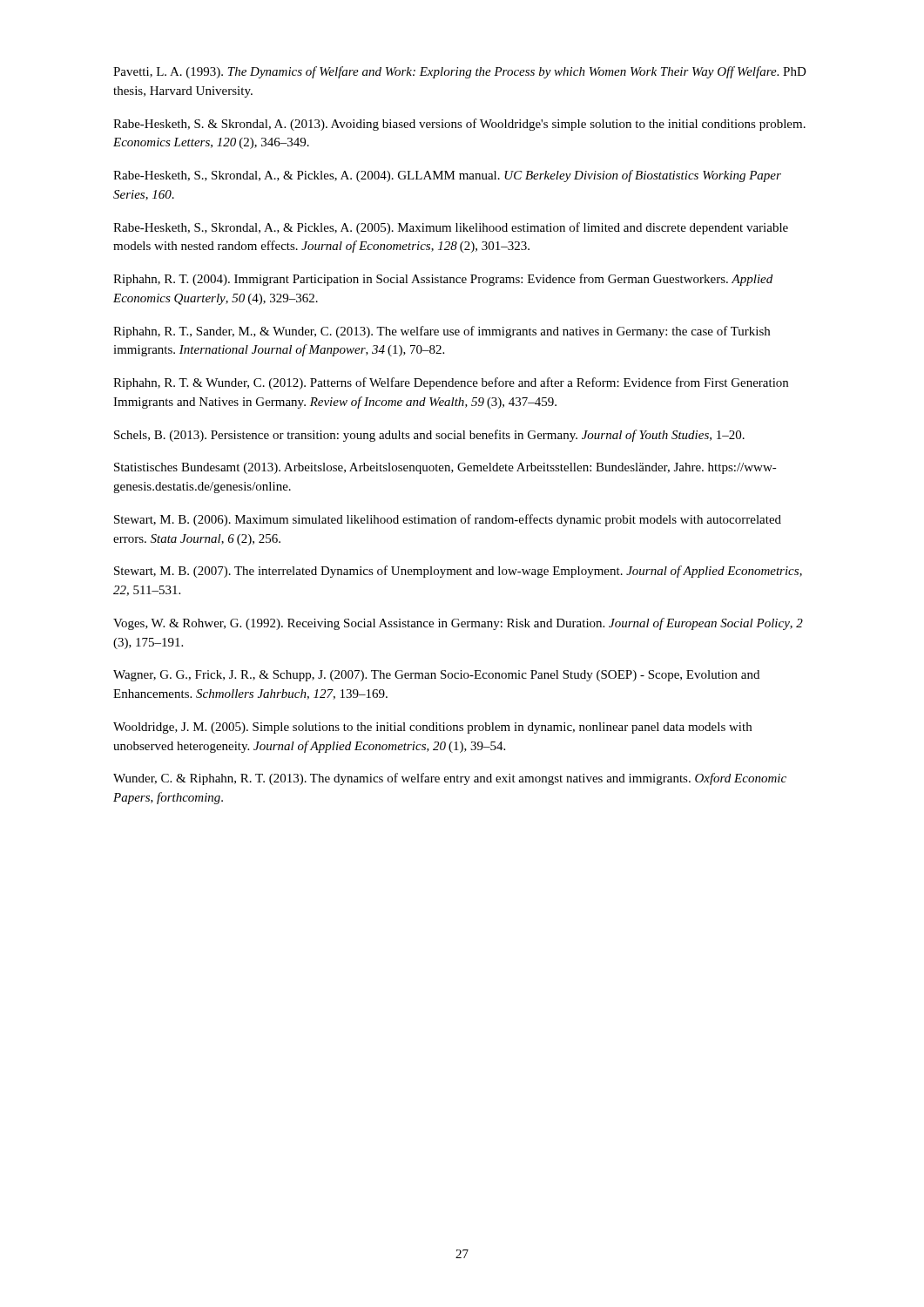Select the block starting "Pavetti, L. A. (1993). The"
Viewport: 924px width, 1307px height.
click(x=462, y=82)
